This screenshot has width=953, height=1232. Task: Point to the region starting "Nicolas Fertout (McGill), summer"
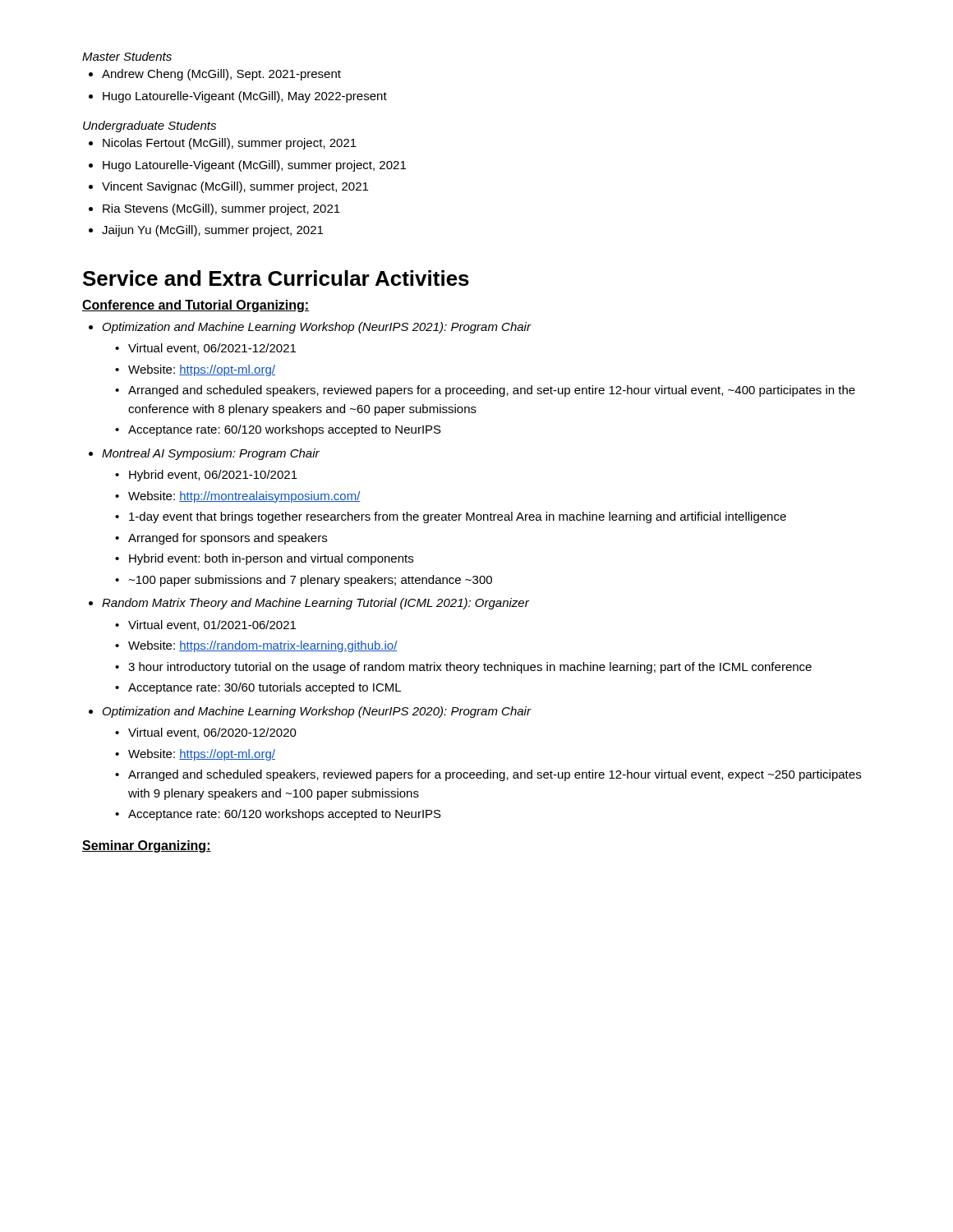pos(230,144)
